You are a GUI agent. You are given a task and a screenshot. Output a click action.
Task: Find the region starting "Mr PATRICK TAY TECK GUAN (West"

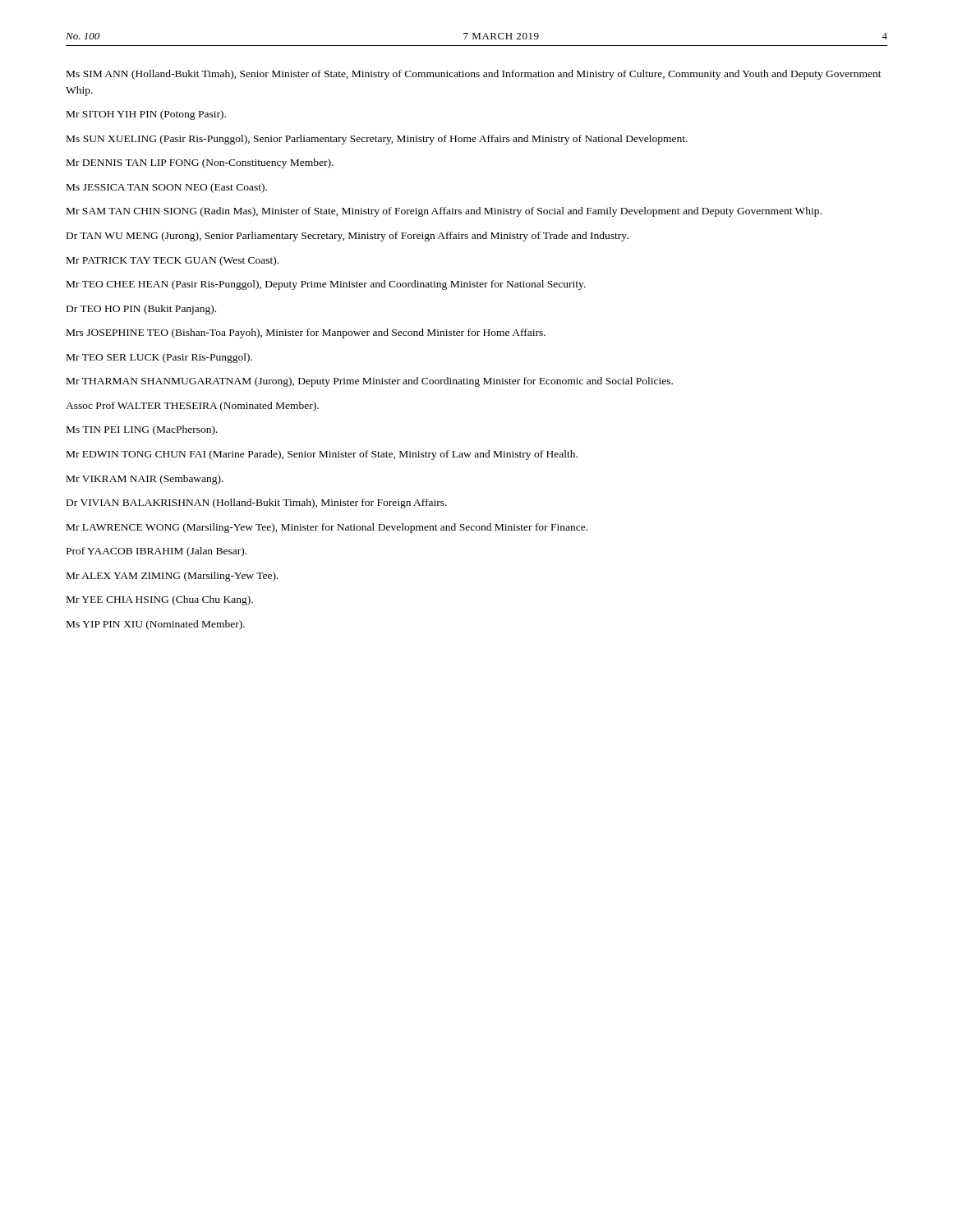pos(173,260)
